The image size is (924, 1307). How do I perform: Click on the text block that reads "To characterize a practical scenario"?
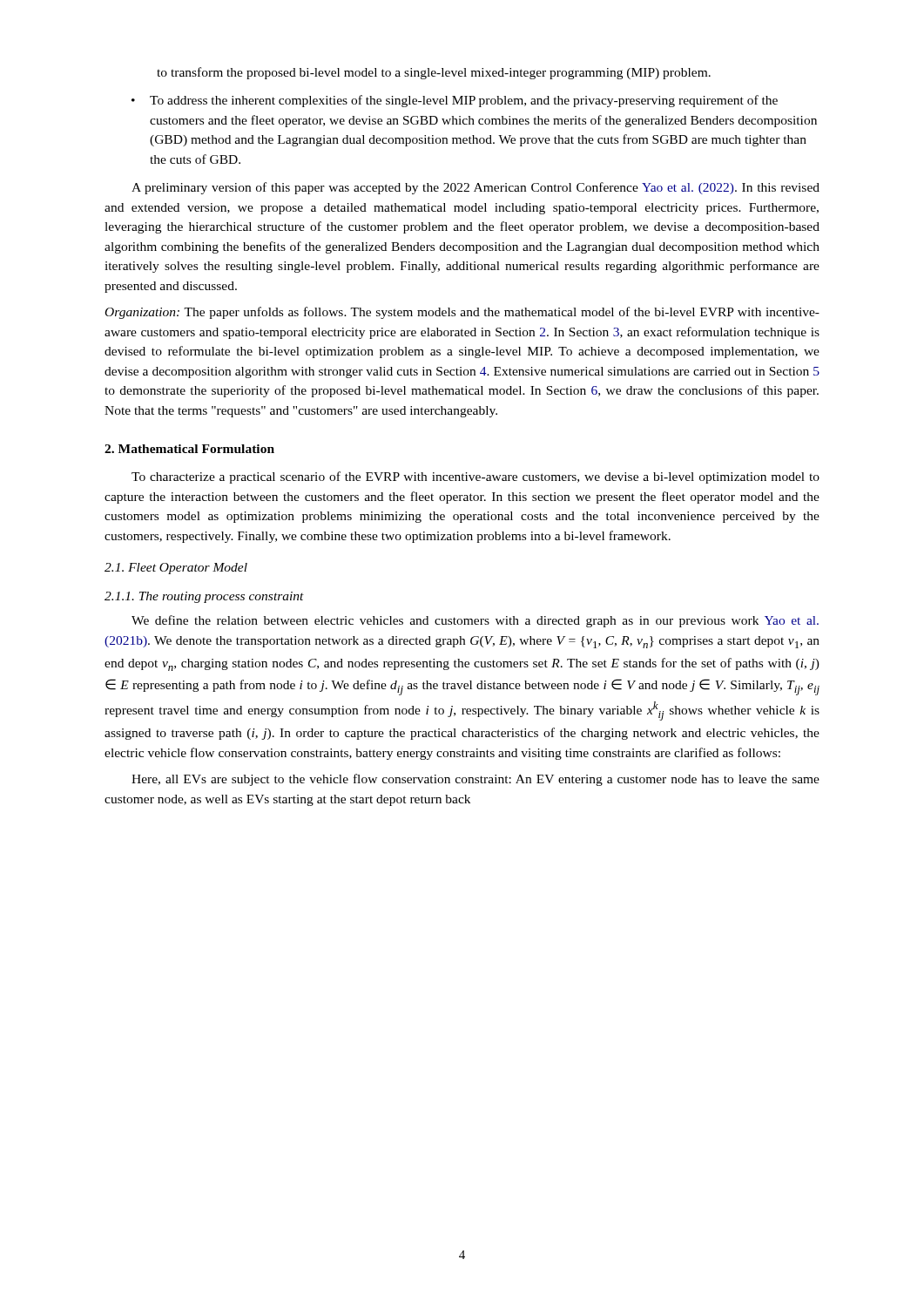coord(462,507)
